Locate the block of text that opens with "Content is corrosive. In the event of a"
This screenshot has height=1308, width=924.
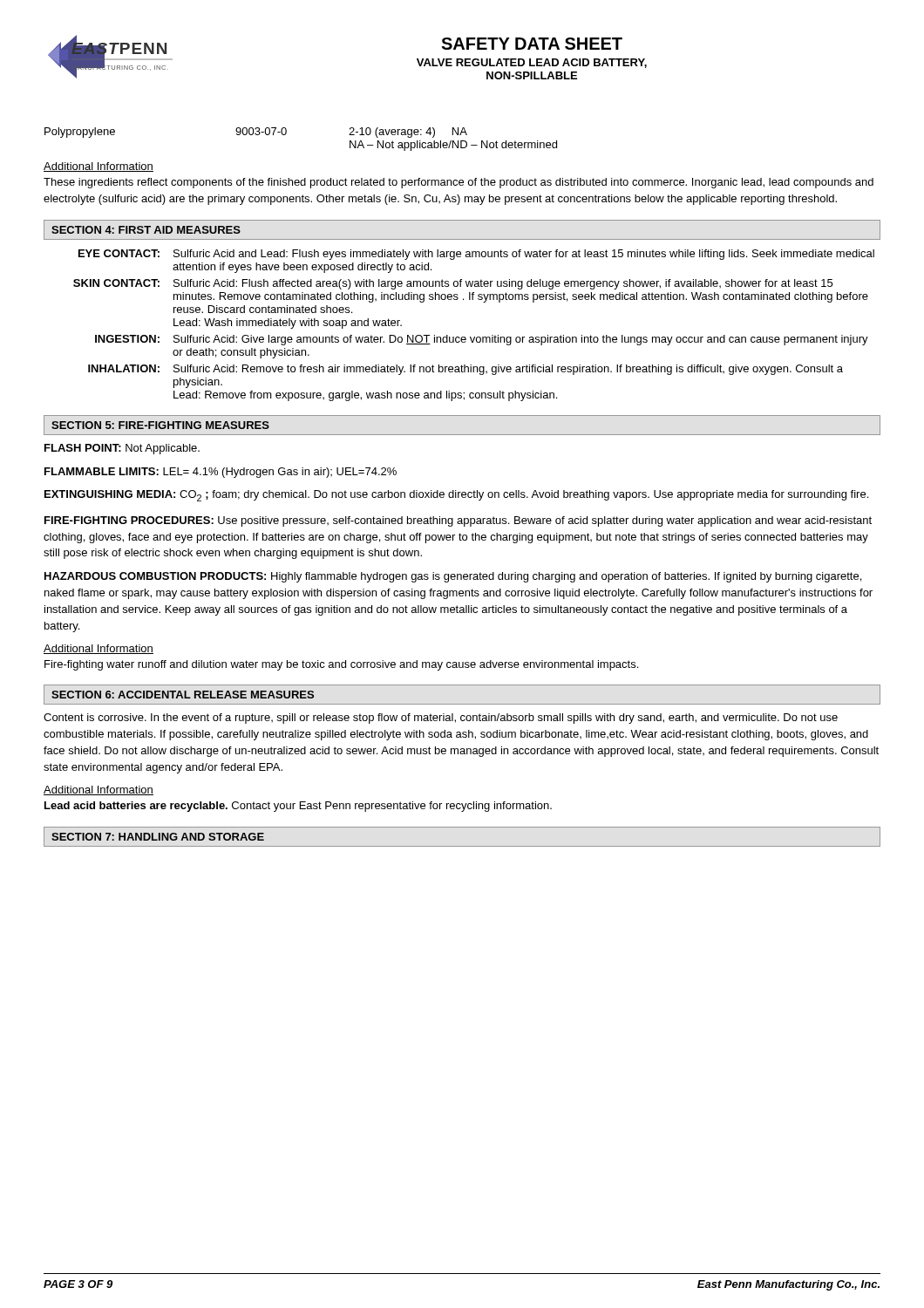click(x=461, y=742)
